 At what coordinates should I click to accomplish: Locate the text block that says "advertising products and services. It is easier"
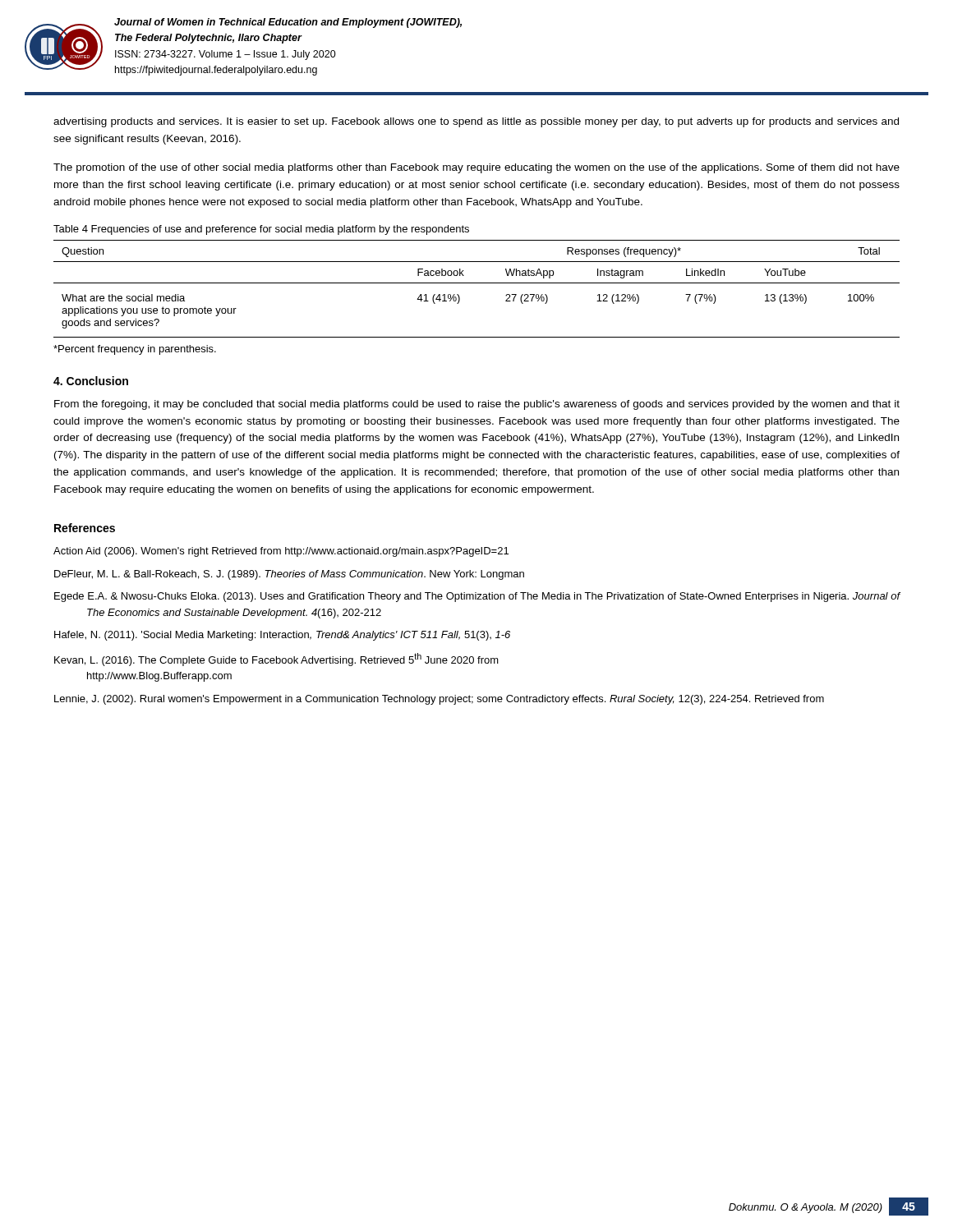476,130
